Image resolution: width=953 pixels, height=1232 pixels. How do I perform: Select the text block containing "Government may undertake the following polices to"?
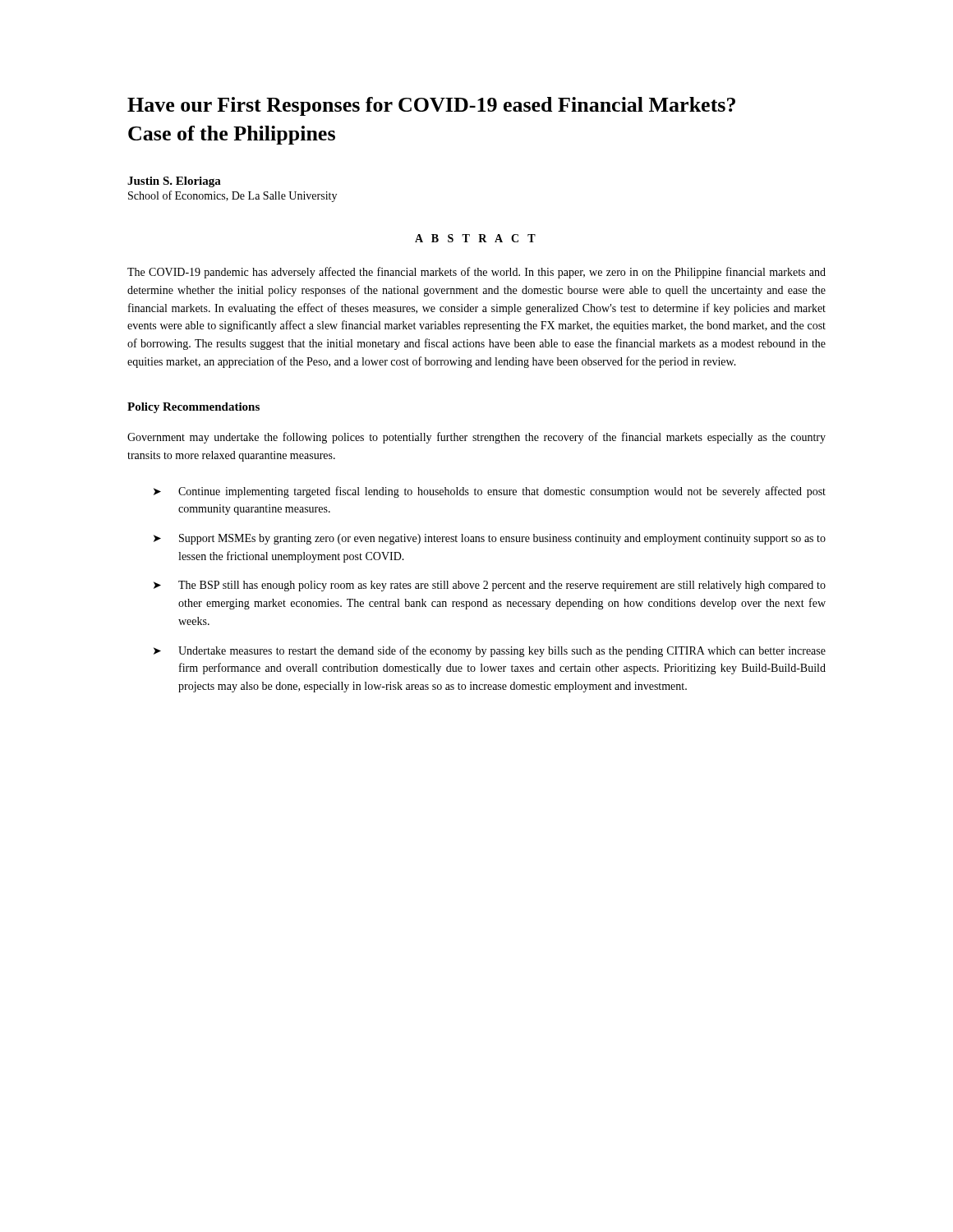(x=476, y=447)
